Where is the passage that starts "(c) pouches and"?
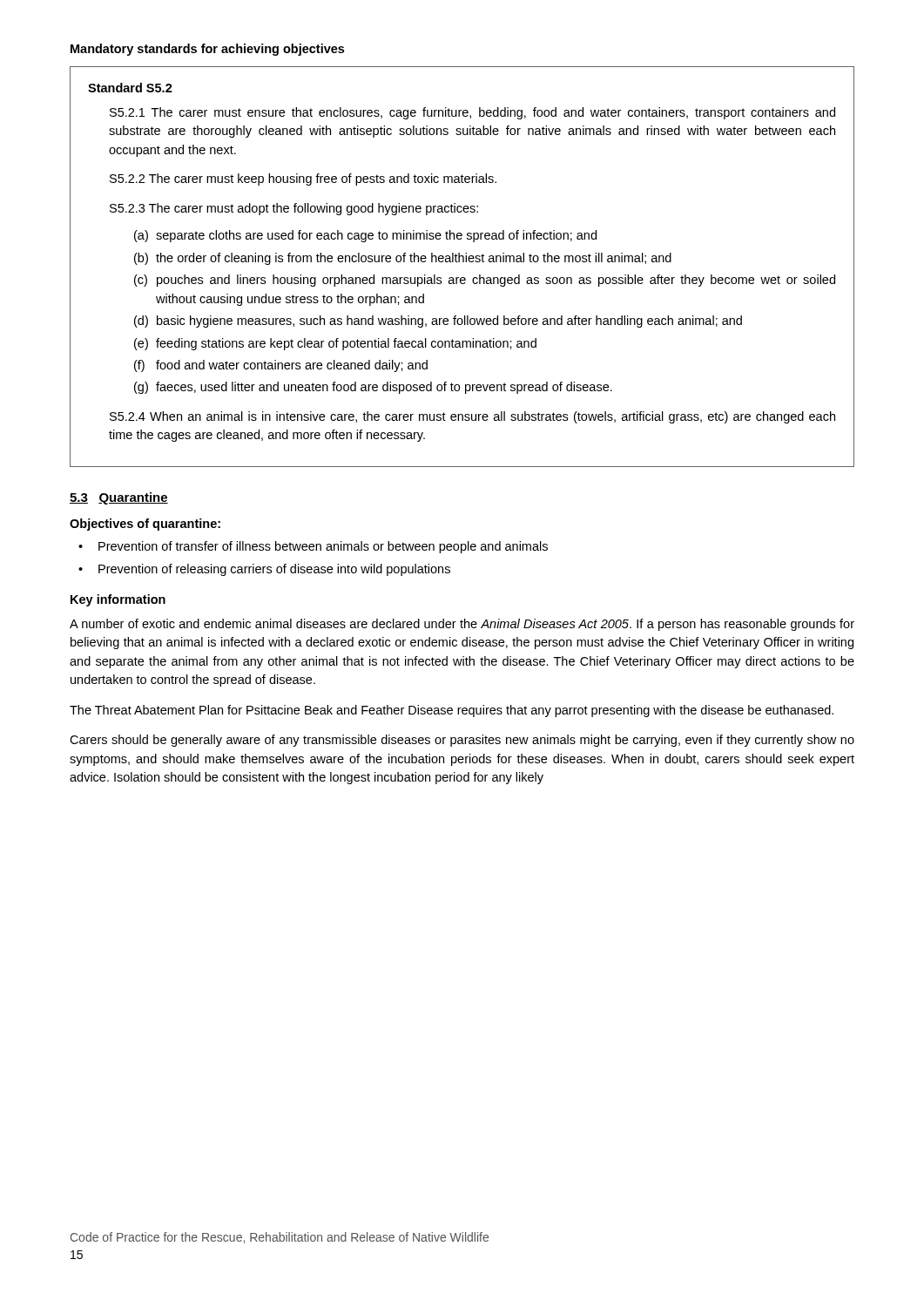924x1307 pixels. (x=485, y=290)
